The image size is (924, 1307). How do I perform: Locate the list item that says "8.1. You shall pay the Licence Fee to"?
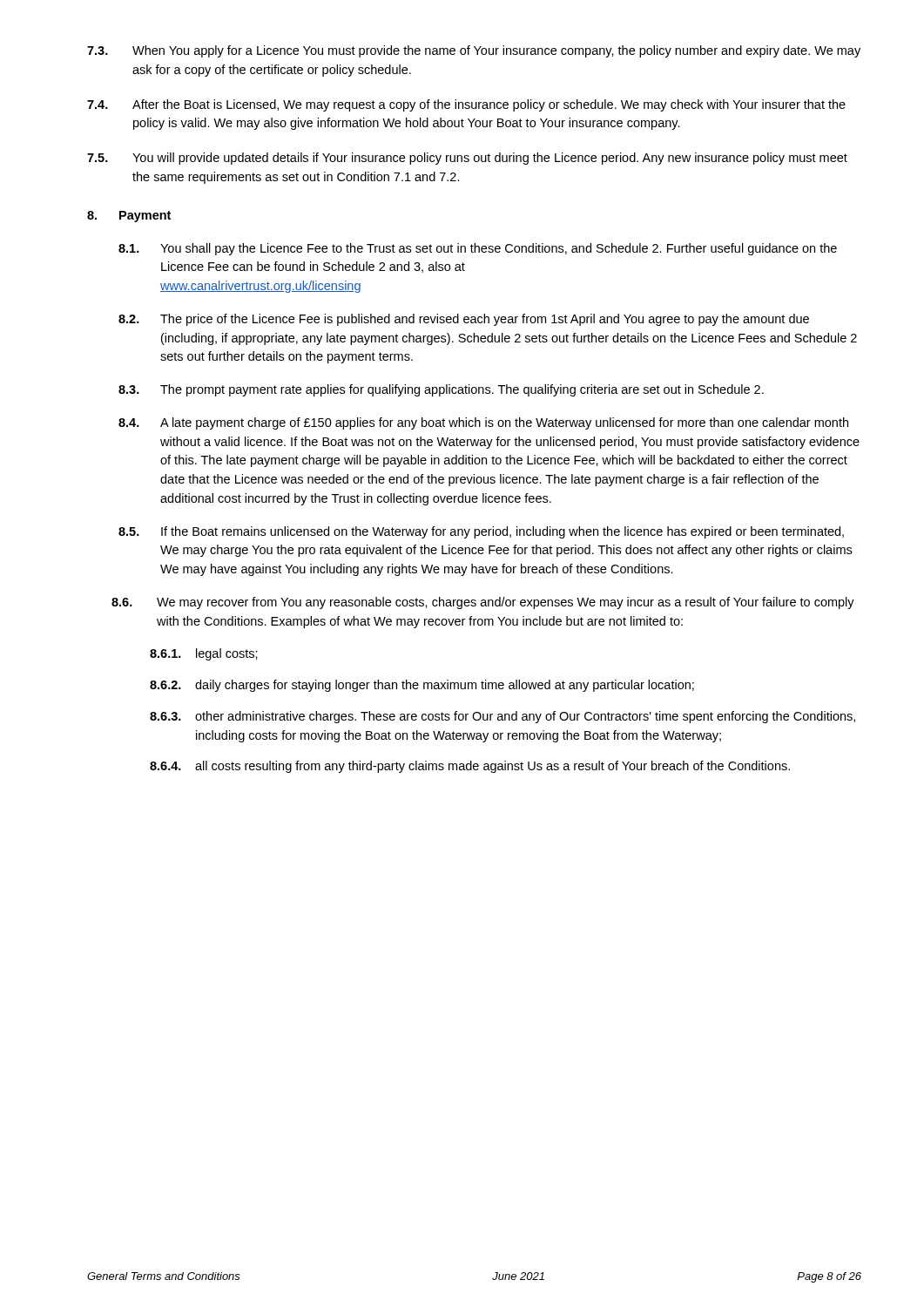point(478,249)
